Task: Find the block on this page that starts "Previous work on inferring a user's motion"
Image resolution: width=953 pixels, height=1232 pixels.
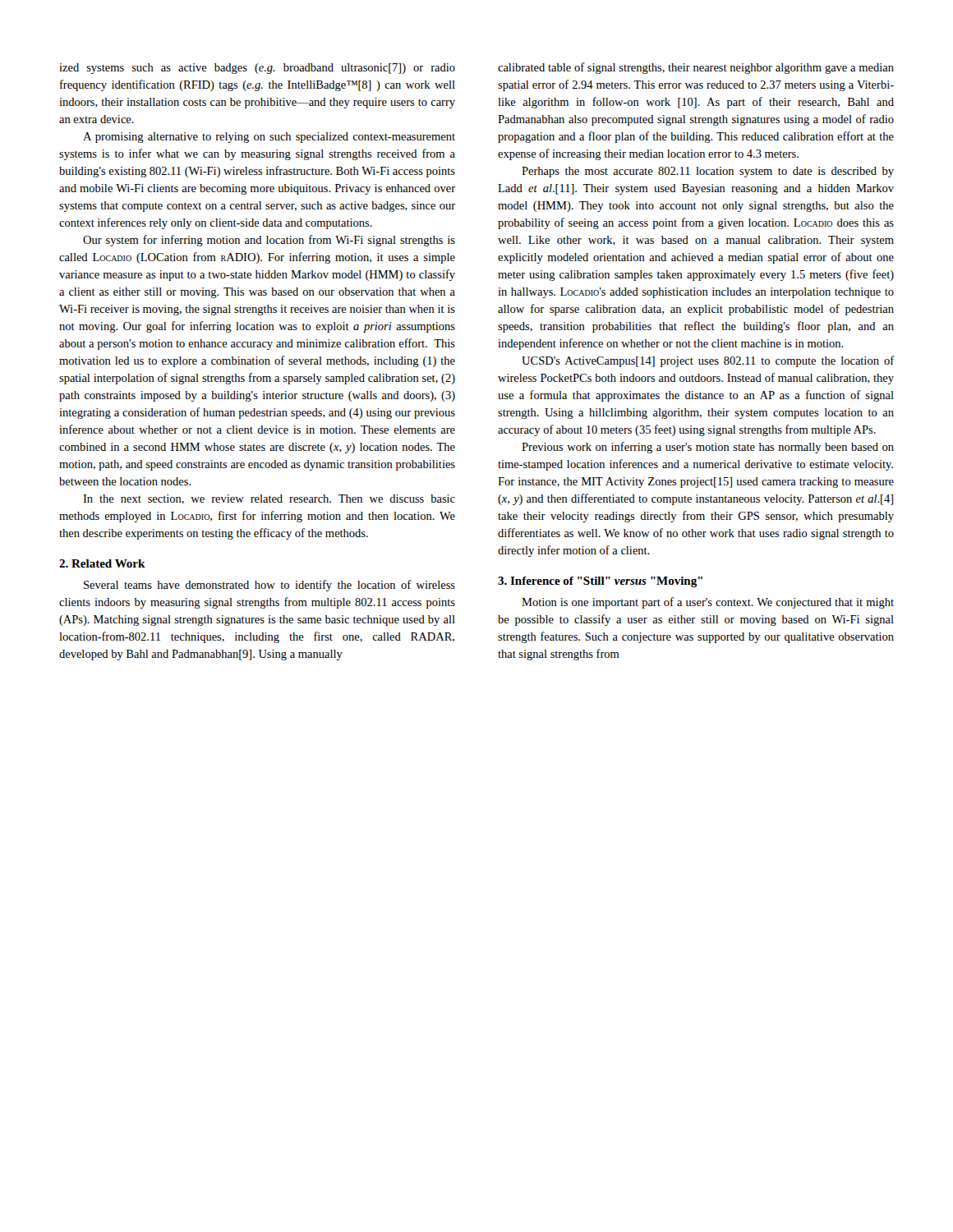Action: coord(696,499)
